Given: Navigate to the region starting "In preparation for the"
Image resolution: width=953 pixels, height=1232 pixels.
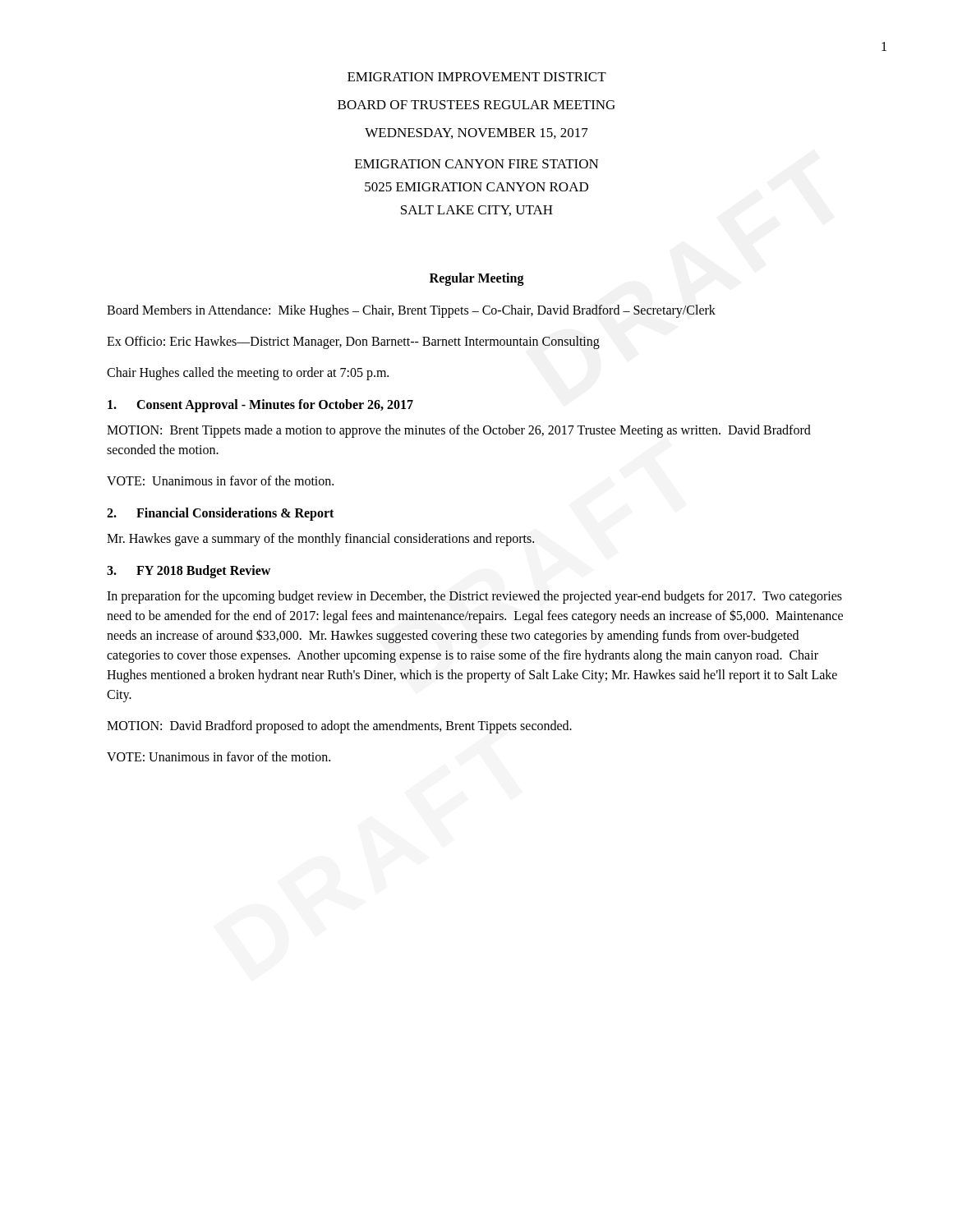Looking at the screenshot, I should point(475,645).
